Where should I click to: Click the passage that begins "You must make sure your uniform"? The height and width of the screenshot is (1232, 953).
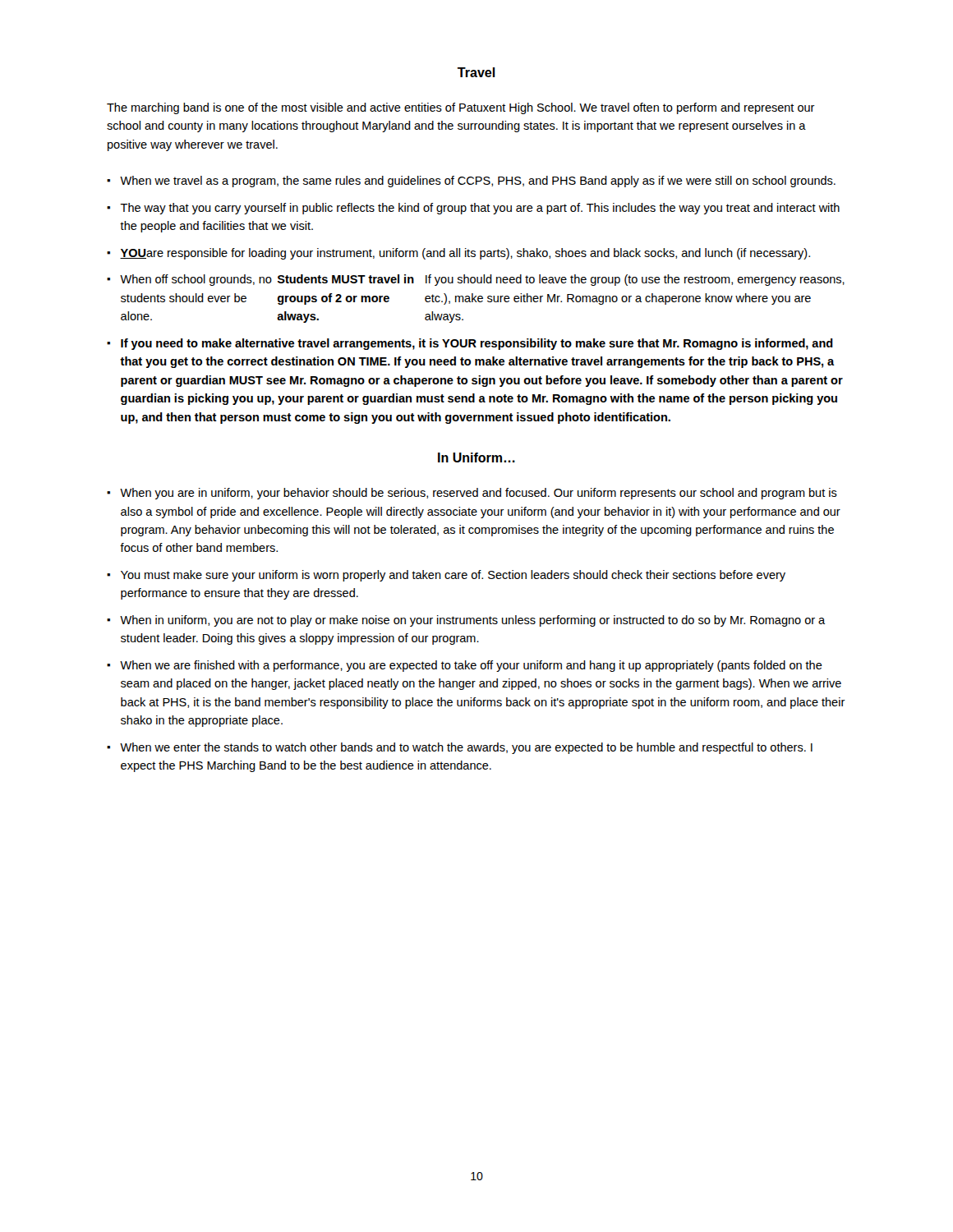click(x=453, y=584)
